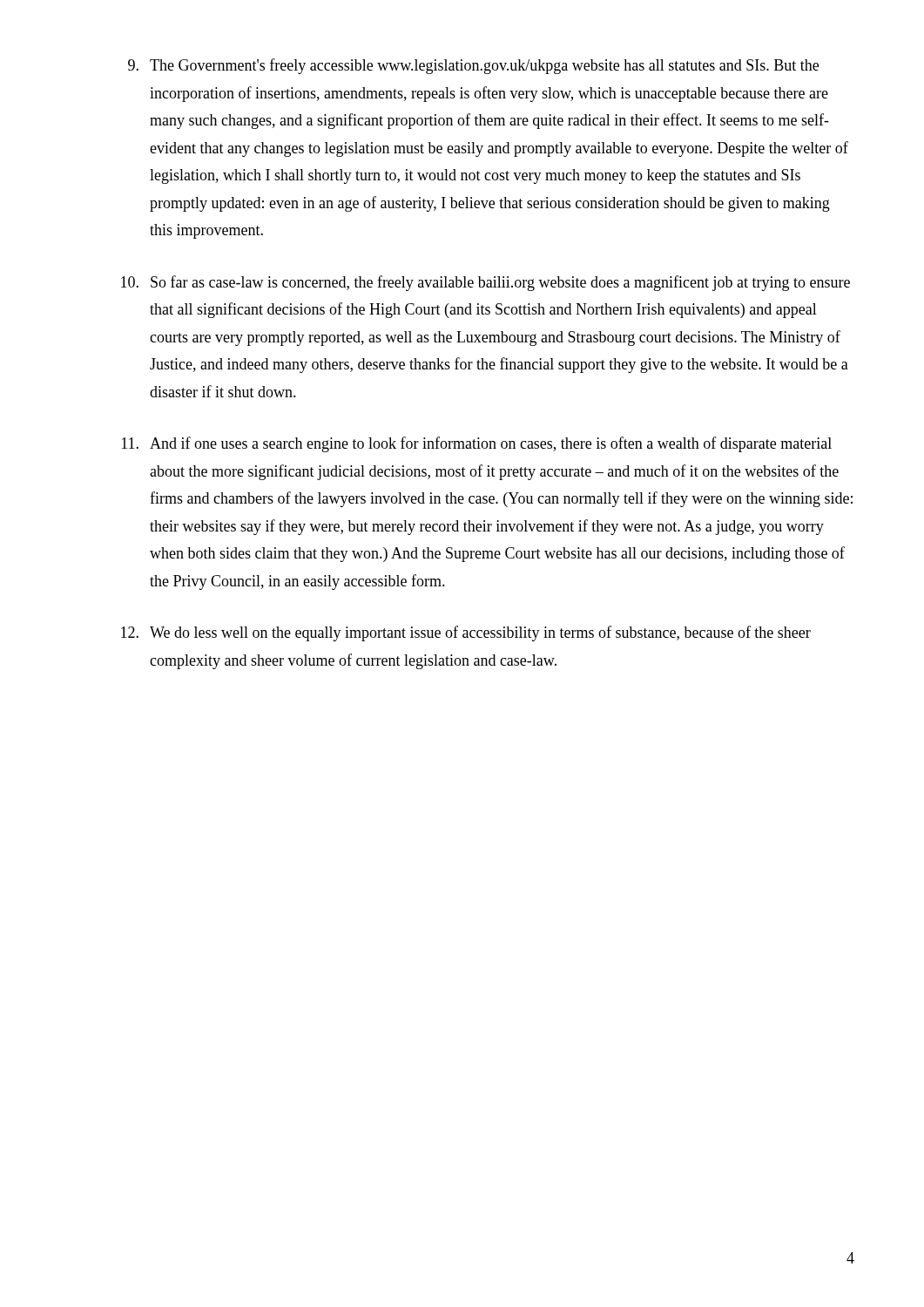
Task: Select the list item containing "11. And if"
Action: pyautogui.click(x=471, y=513)
